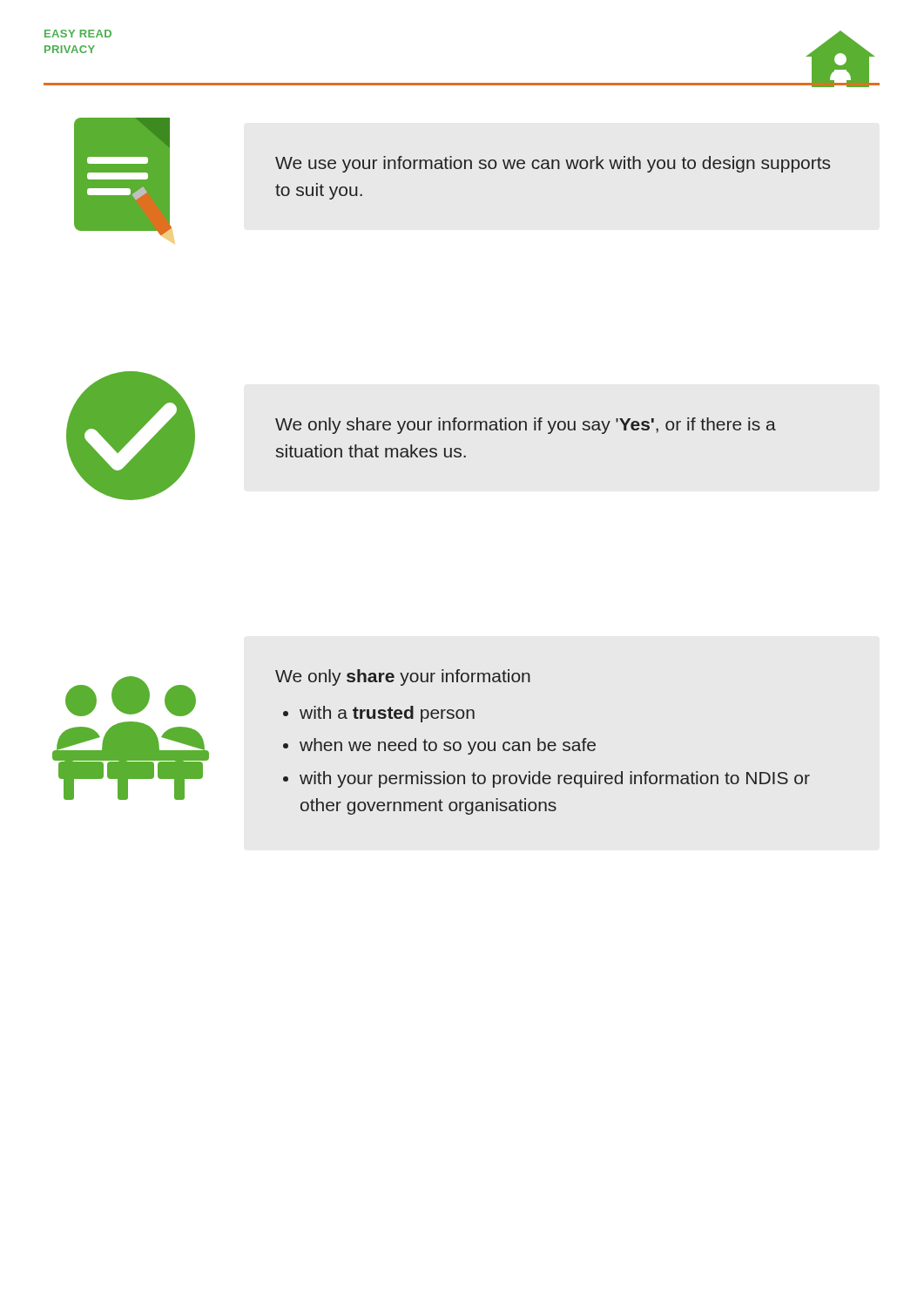Image resolution: width=924 pixels, height=1307 pixels.
Task: Click on the region starting "We only share your information if"
Action: (525, 437)
